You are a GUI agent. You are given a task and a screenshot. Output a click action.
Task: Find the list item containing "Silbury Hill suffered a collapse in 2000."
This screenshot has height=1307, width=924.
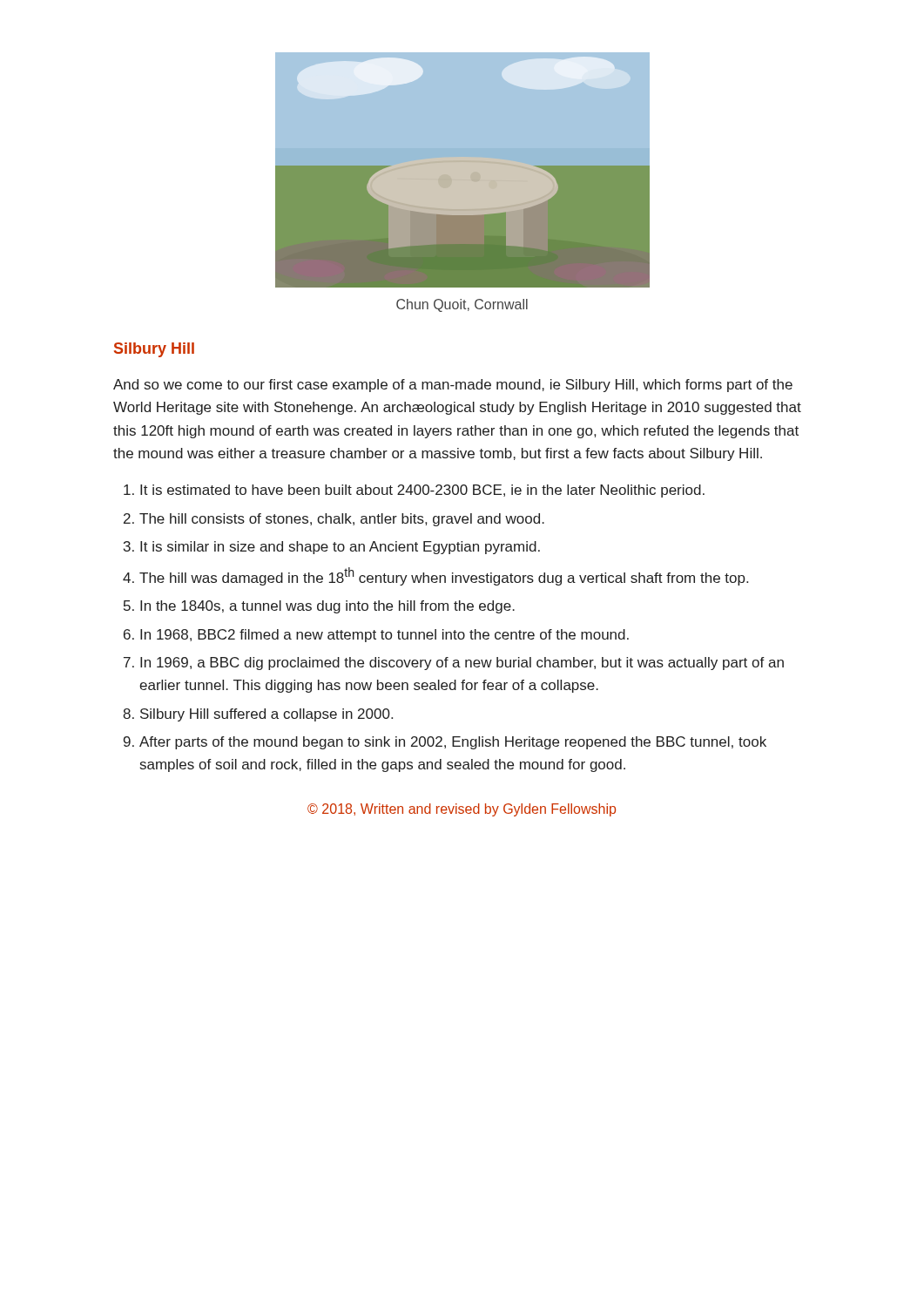tap(267, 714)
